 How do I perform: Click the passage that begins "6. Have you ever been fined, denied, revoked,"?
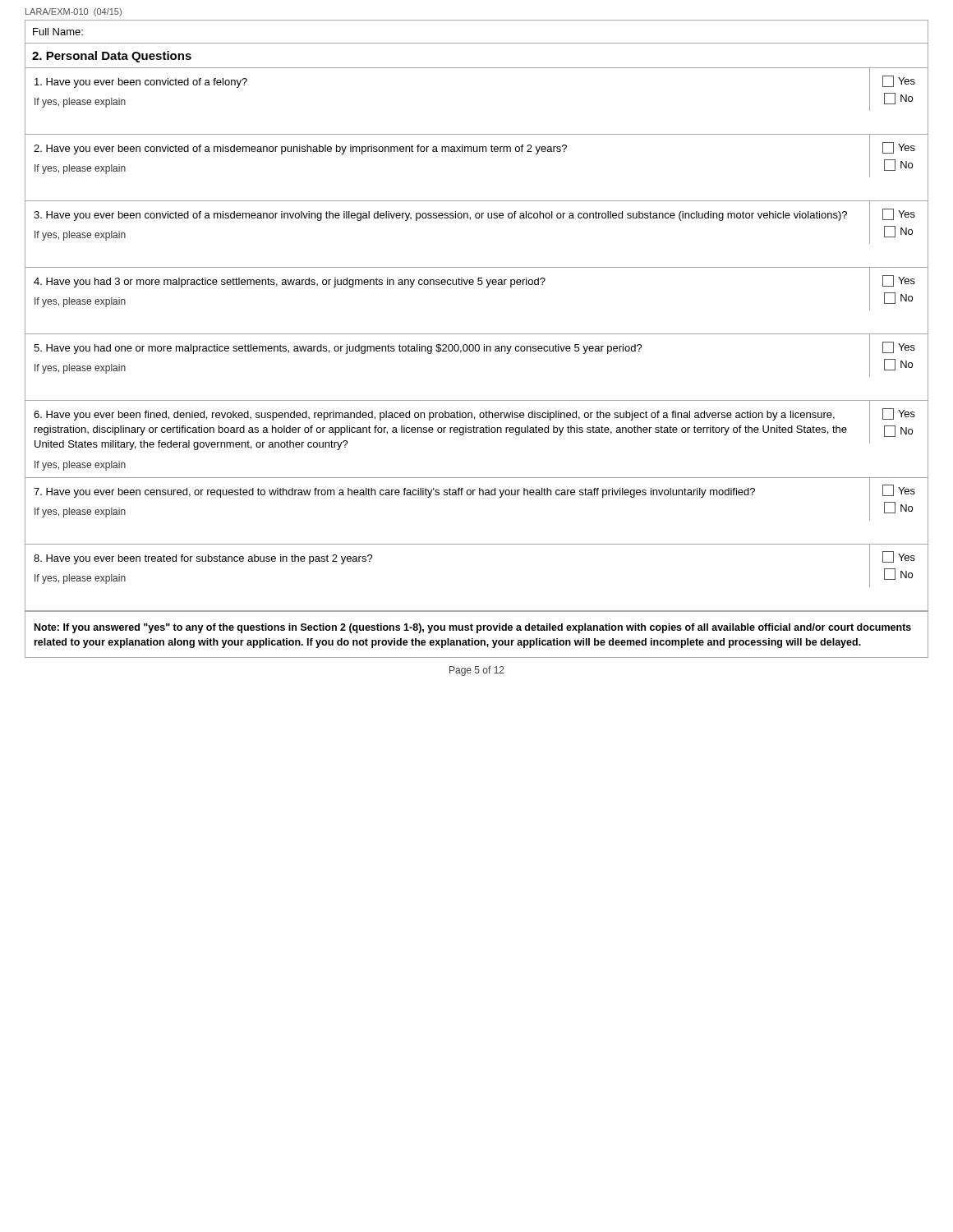point(447,439)
